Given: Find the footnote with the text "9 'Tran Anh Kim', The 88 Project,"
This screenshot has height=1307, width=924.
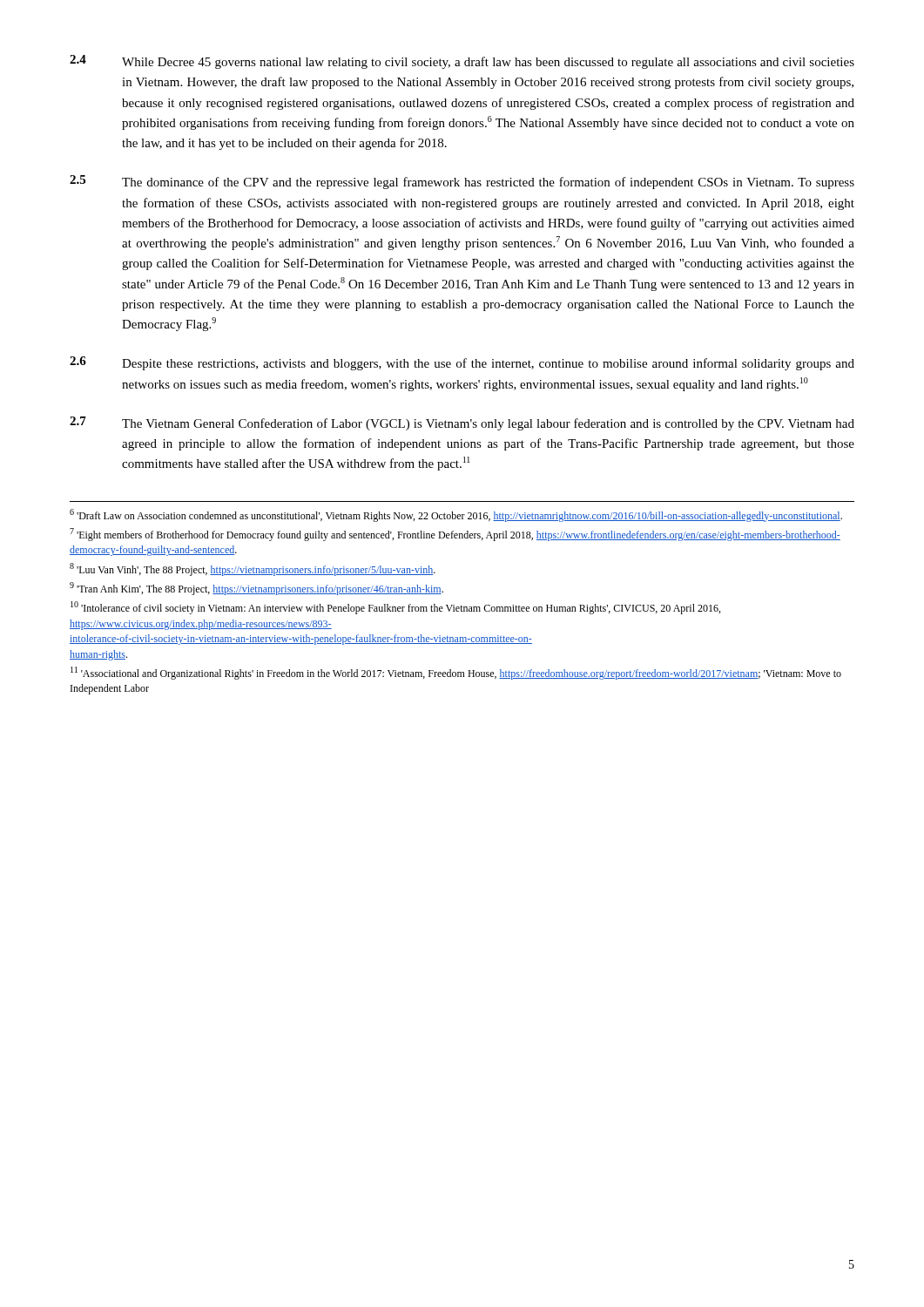Looking at the screenshot, I should tap(257, 589).
